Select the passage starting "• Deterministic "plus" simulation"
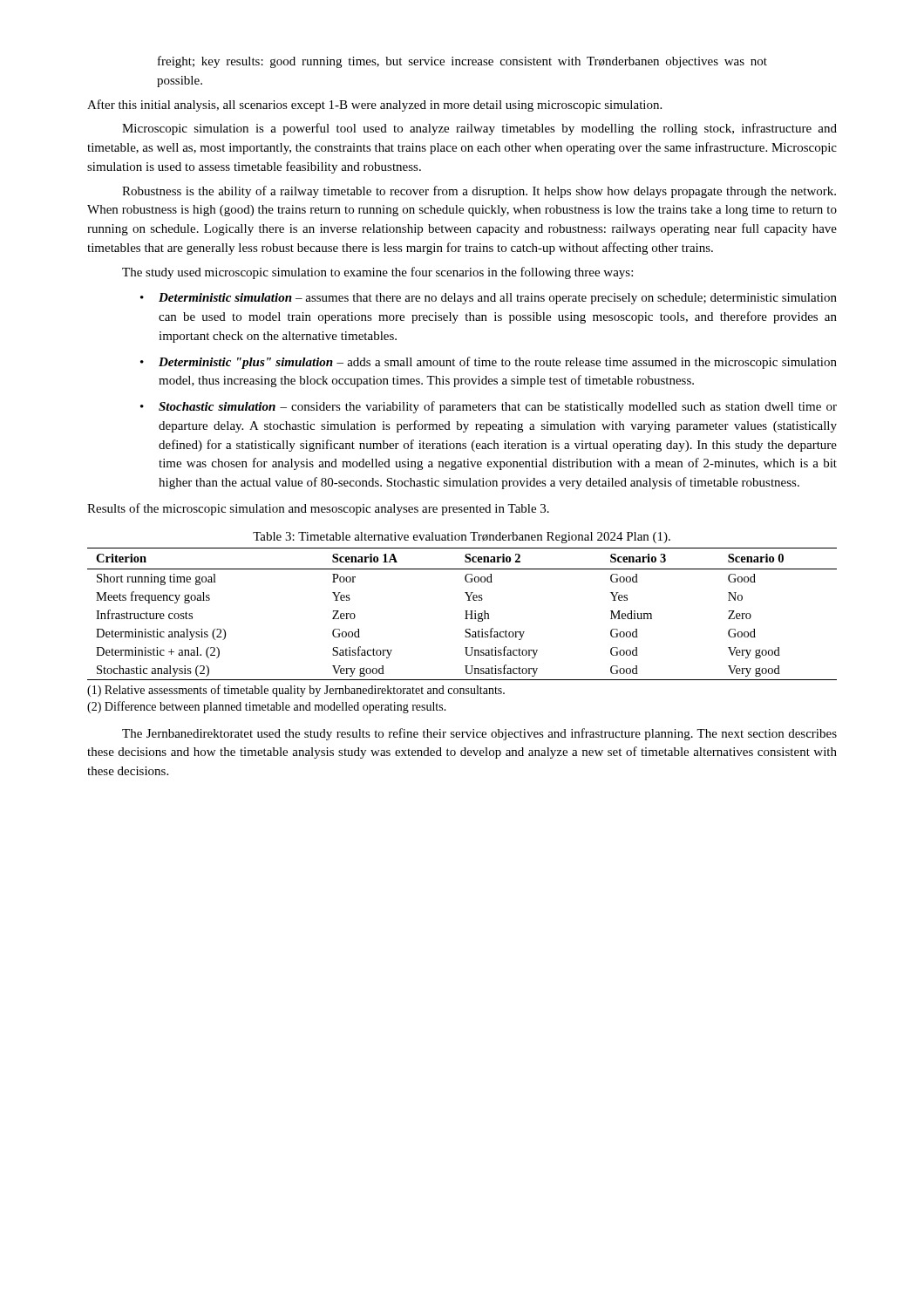Viewport: 924px width, 1308px height. click(x=488, y=372)
